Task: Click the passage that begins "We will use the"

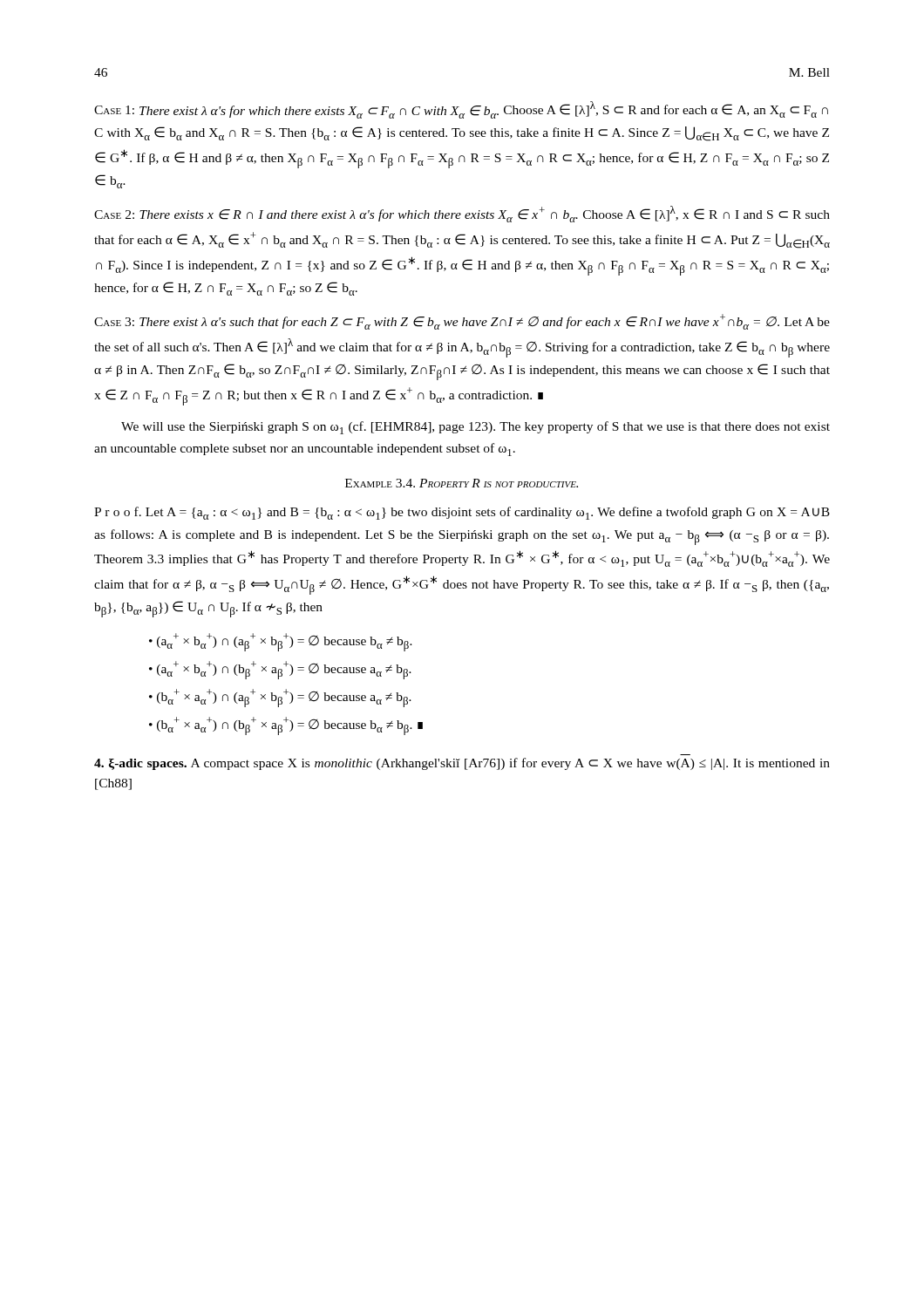Action: click(x=462, y=439)
